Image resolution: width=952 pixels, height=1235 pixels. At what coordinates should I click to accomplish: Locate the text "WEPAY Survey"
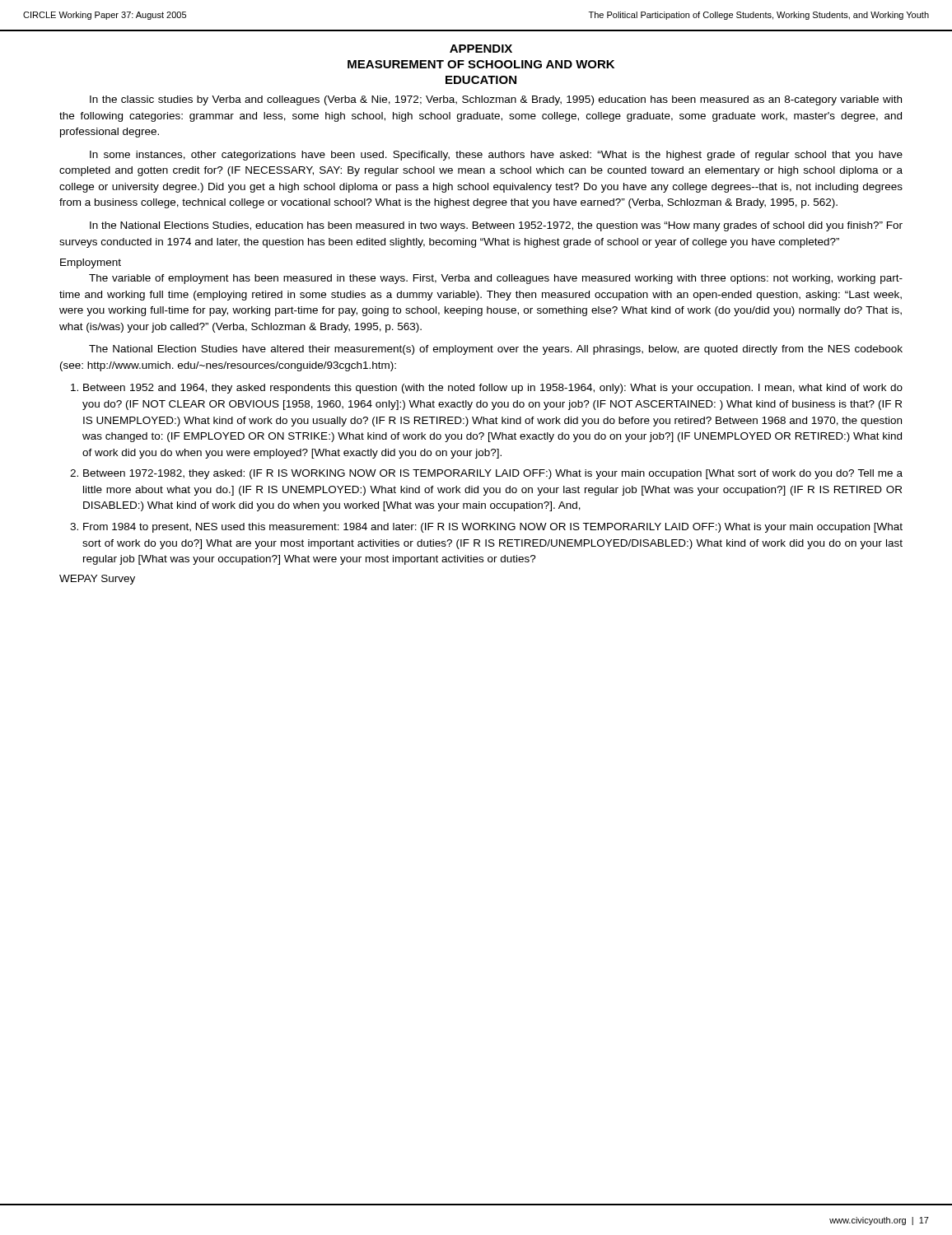pos(97,578)
